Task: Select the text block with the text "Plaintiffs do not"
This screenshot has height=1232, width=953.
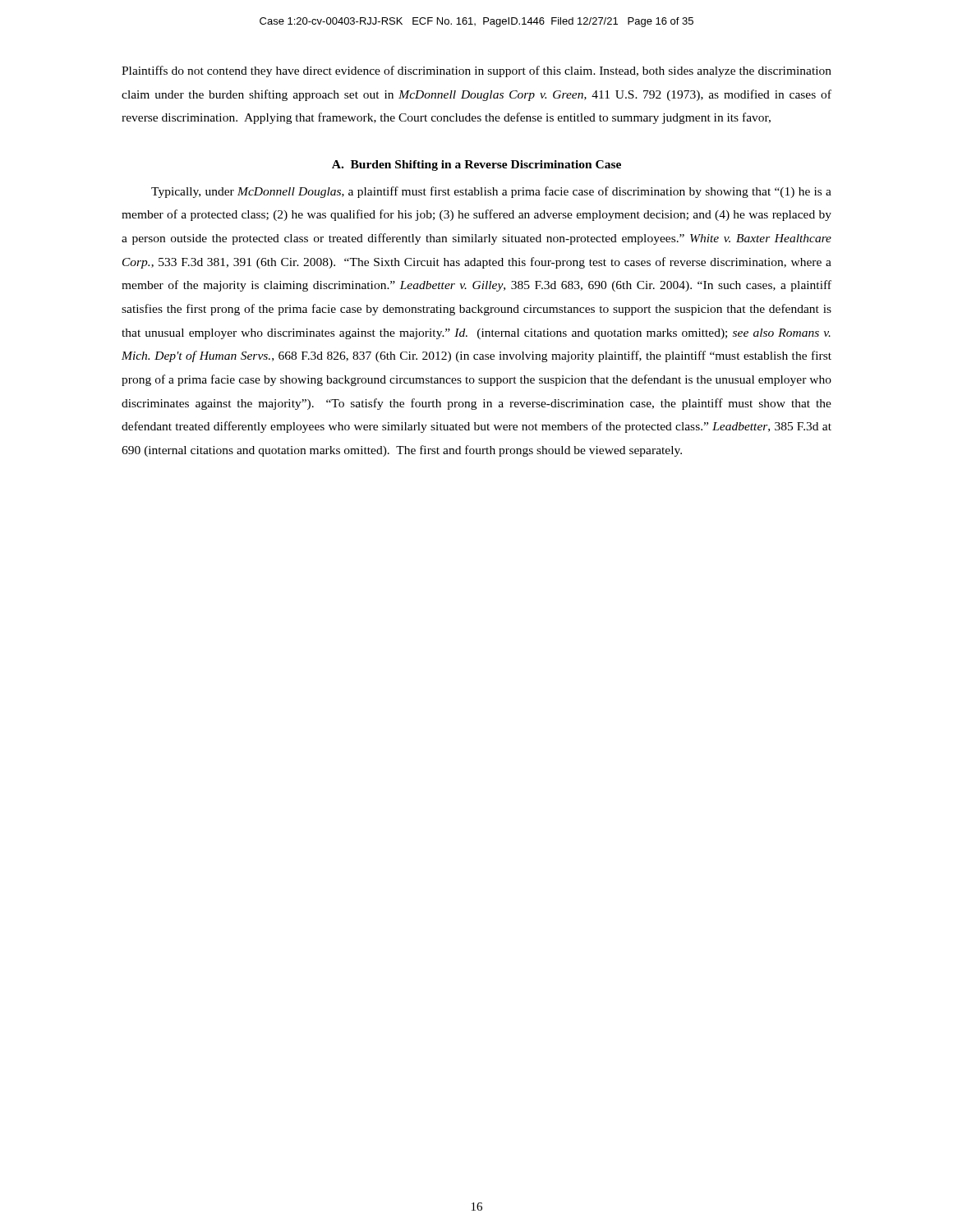Action: pyautogui.click(x=476, y=94)
